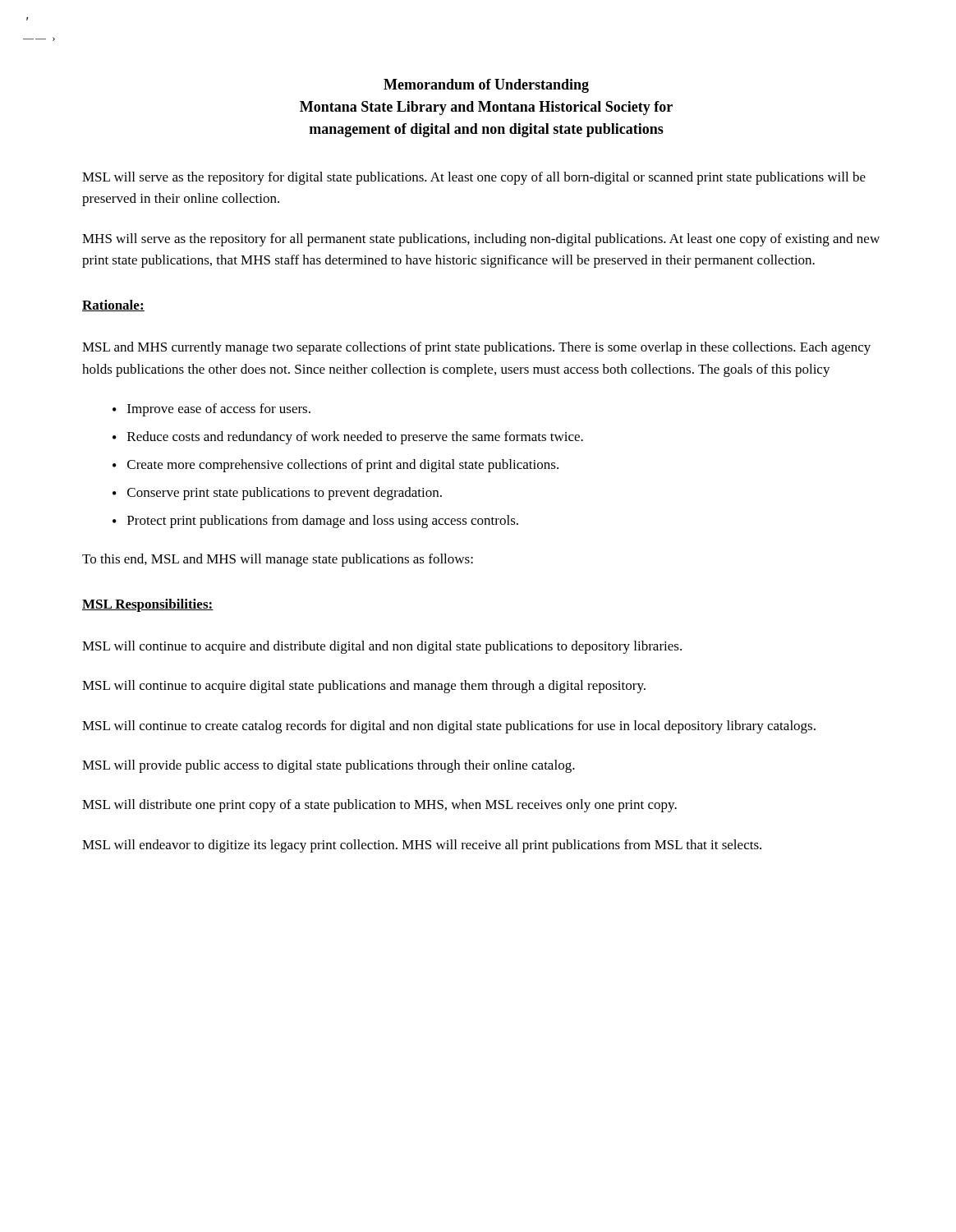Point to the region starting "•Conserve print state"
The image size is (956, 1232).
click(x=277, y=494)
